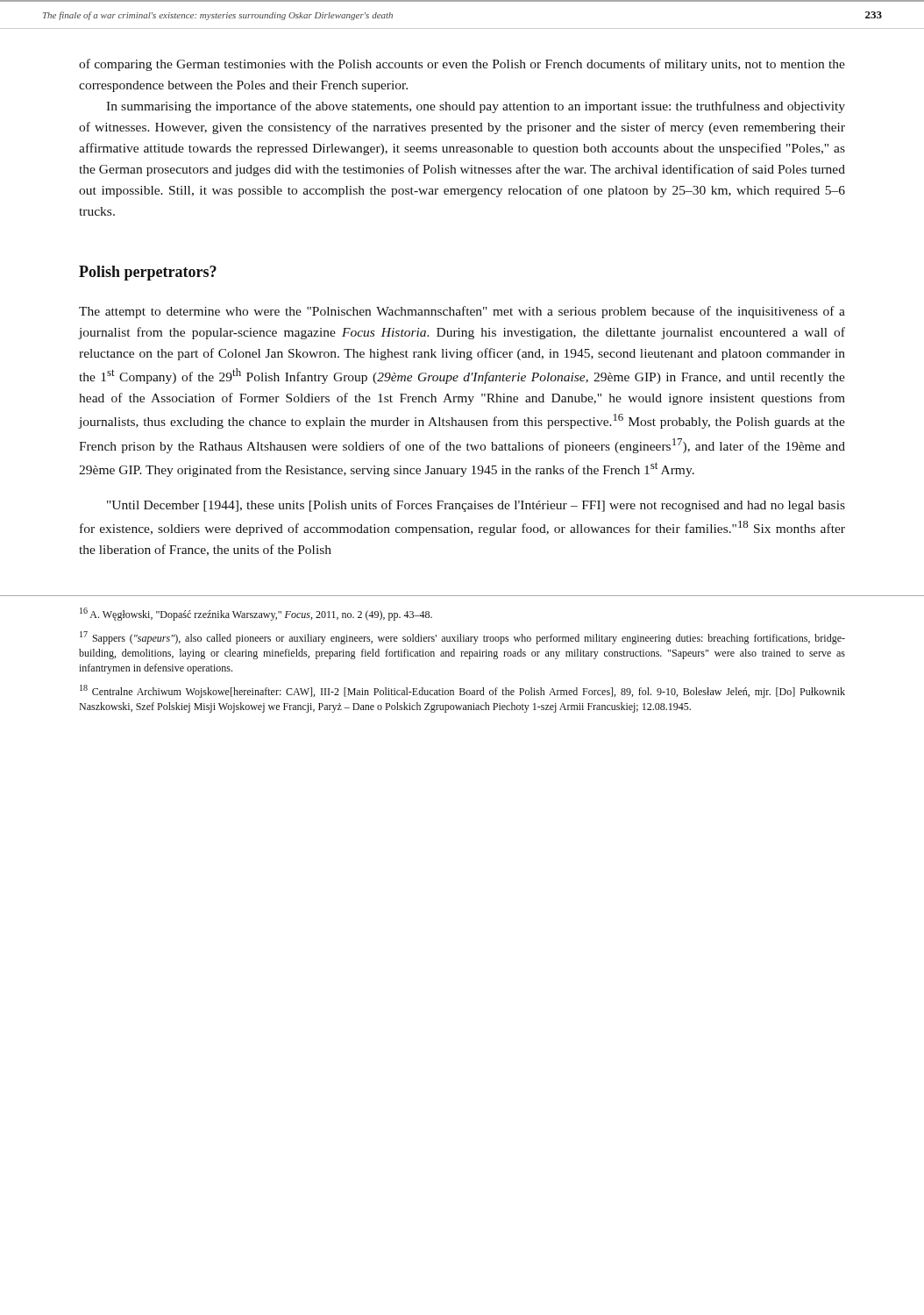Find the text block starting "Polish perpetrators?"
This screenshot has height=1315, width=924.
coord(148,273)
